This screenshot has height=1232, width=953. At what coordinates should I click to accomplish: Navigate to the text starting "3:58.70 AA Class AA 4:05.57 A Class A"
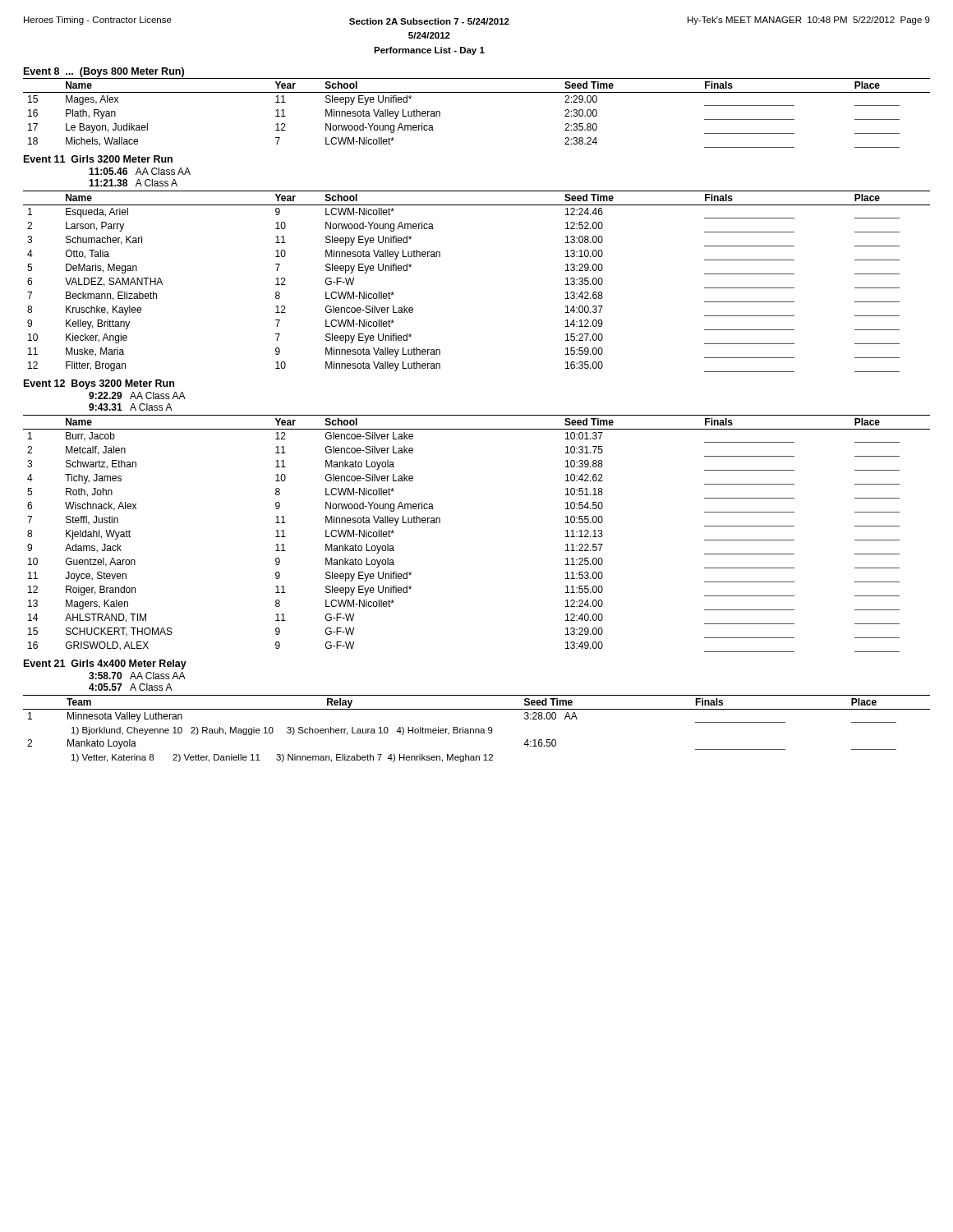point(137,681)
